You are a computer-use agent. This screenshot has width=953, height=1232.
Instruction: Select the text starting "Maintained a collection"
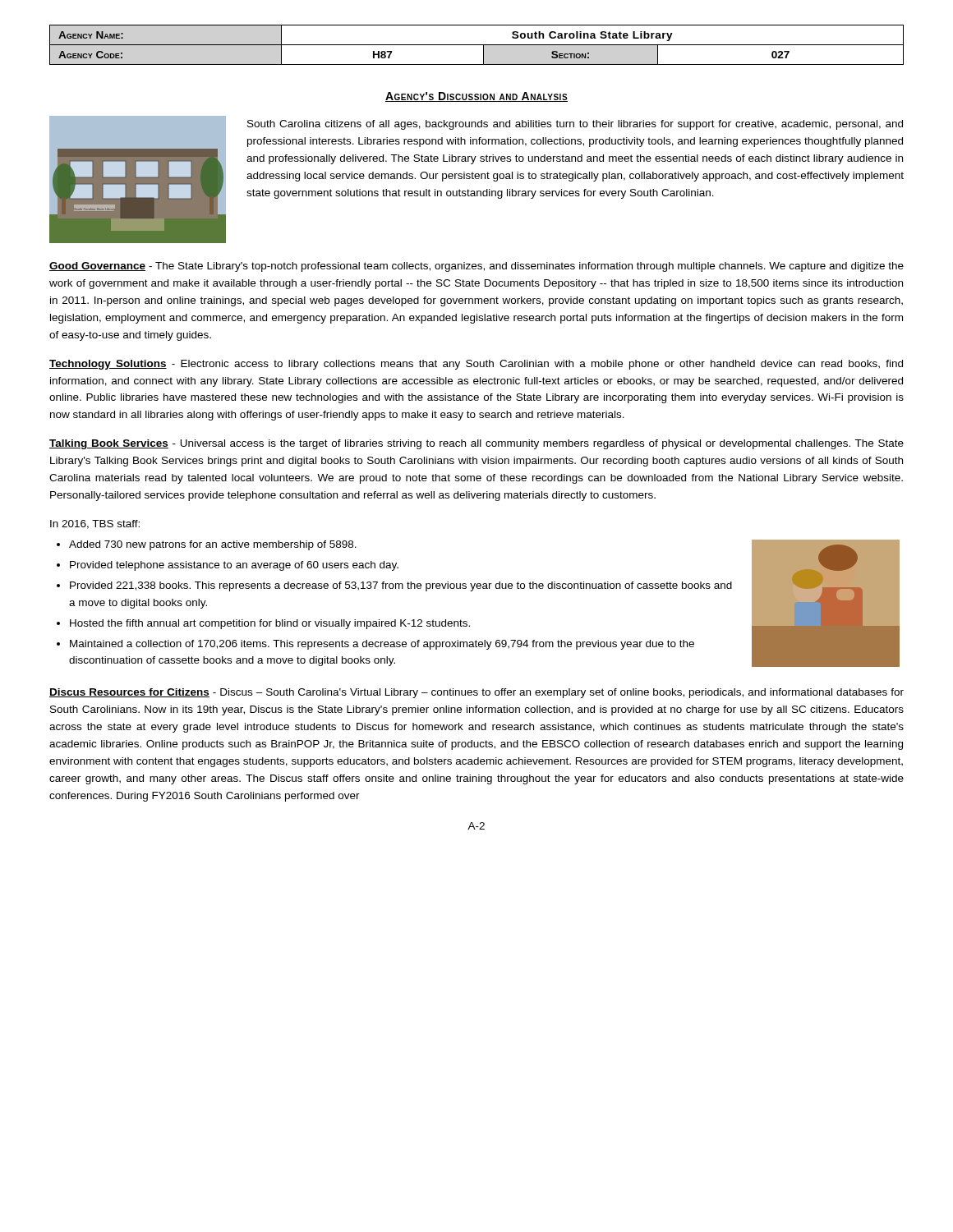coord(382,652)
